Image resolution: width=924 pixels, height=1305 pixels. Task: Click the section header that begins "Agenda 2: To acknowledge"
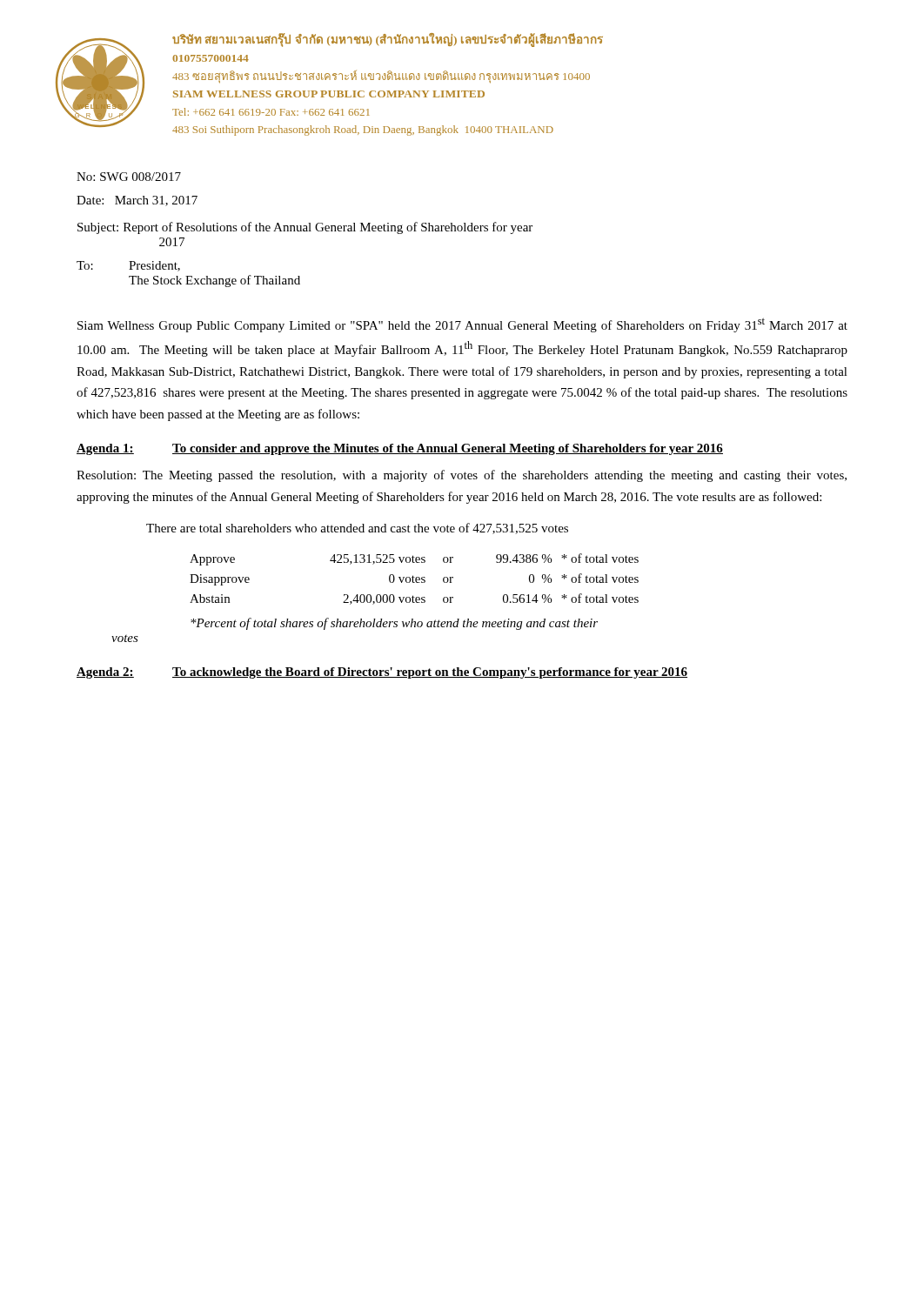tap(462, 672)
